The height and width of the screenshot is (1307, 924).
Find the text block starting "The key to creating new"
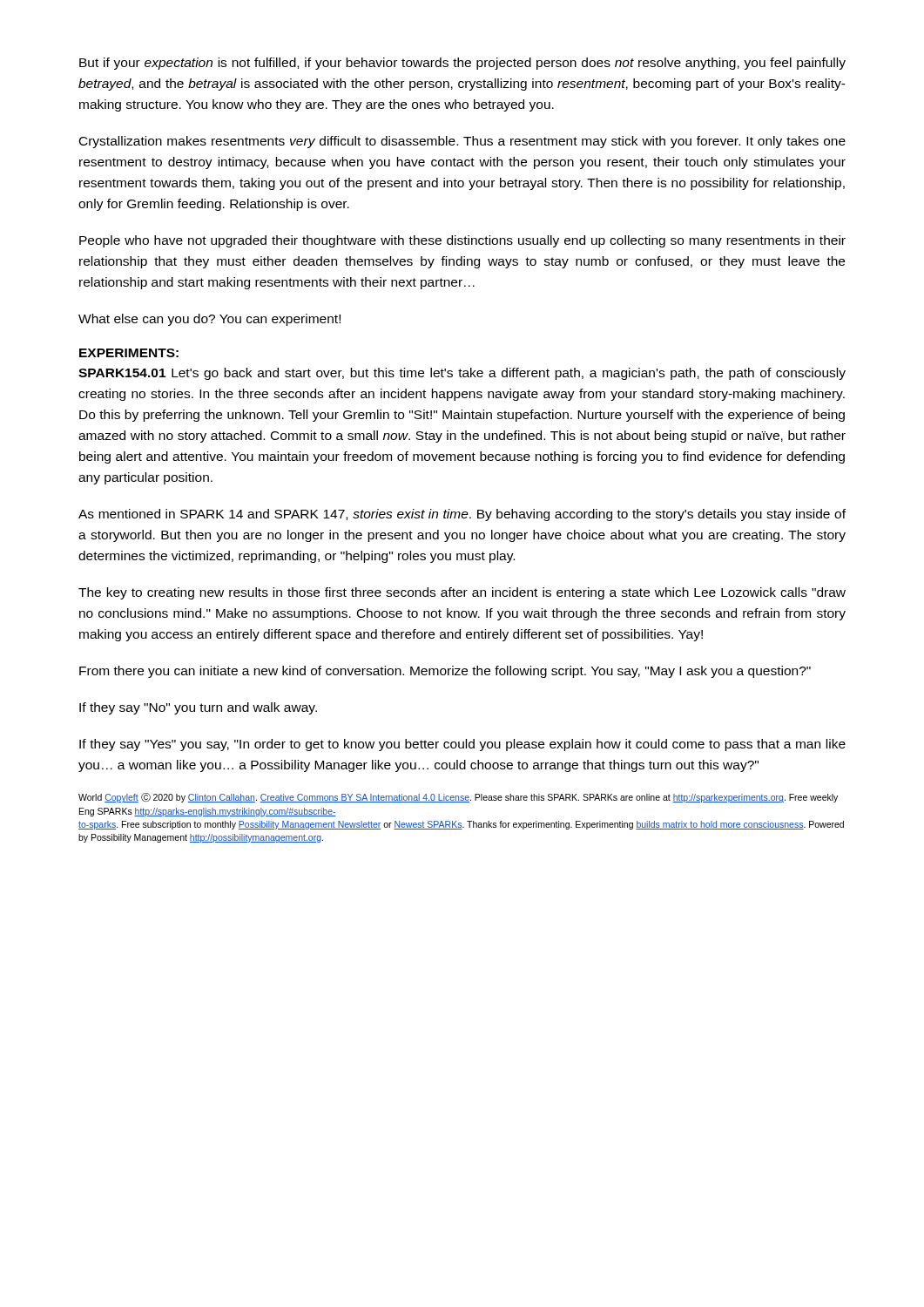pos(462,613)
